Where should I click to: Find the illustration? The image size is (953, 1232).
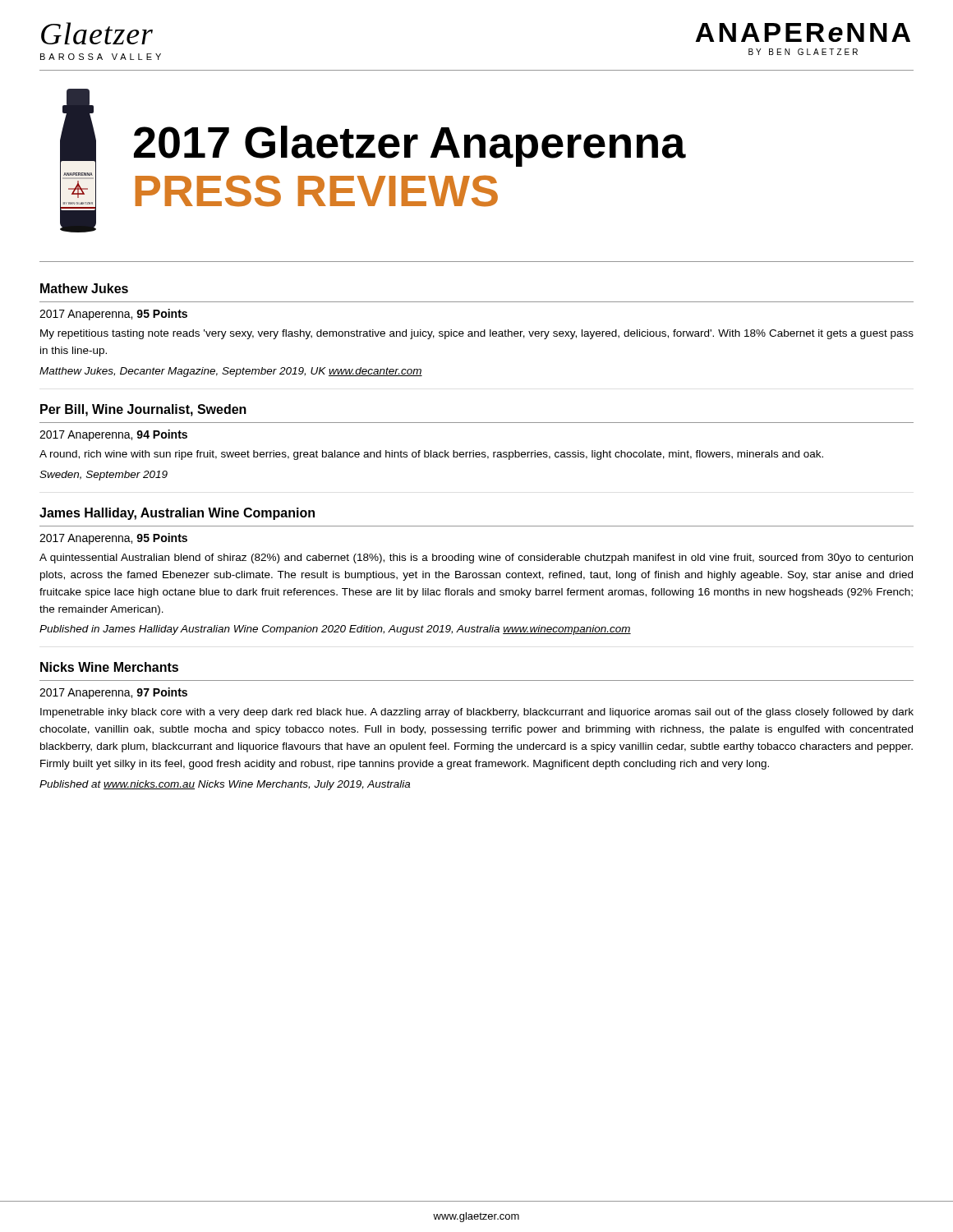[x=78, y=167]
